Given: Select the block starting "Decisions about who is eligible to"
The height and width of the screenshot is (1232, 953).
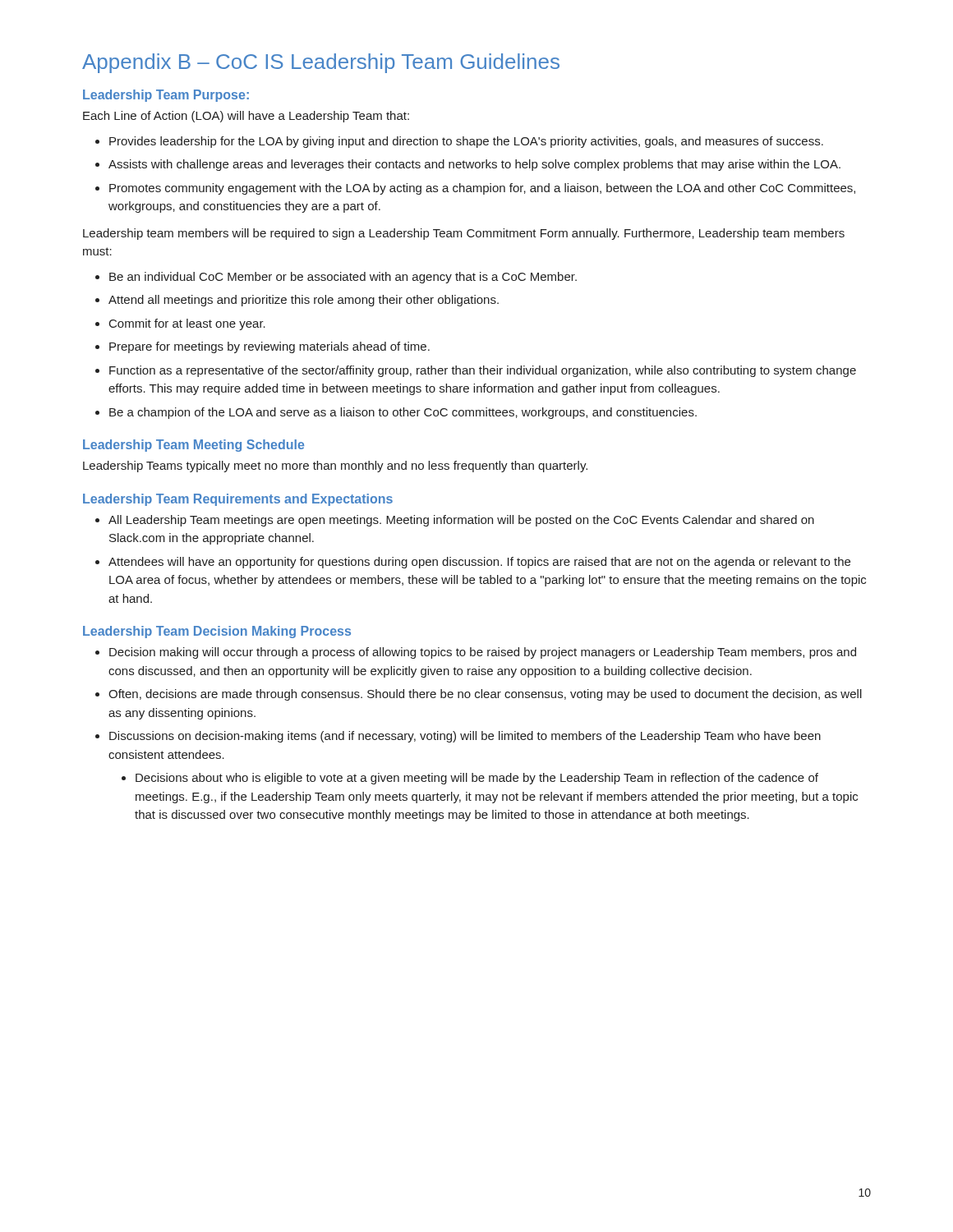Looking at the screenshot, I should [497, 796].
